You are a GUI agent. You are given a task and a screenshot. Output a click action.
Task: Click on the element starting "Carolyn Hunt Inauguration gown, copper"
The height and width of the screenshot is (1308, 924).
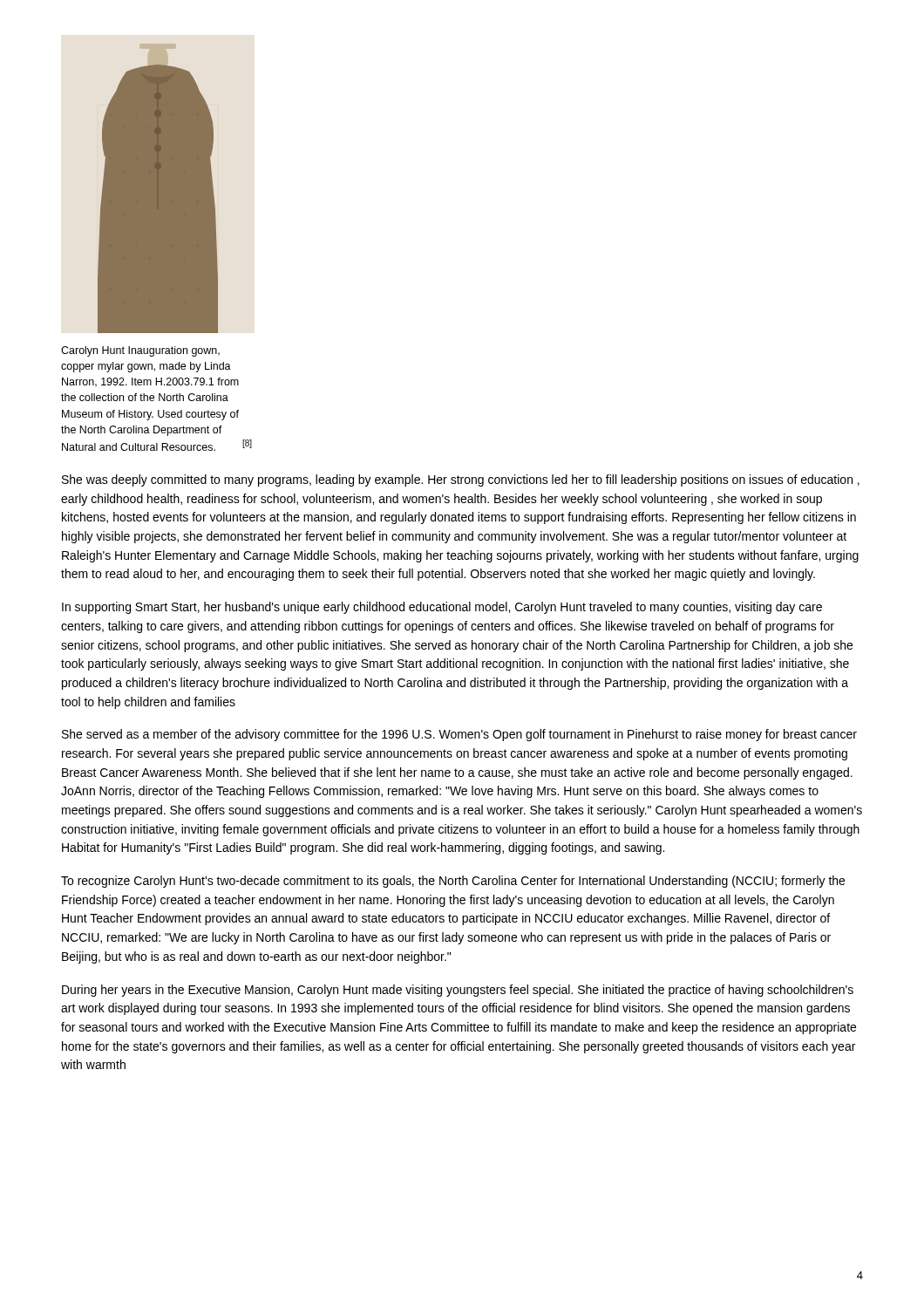tap(156, 399)
